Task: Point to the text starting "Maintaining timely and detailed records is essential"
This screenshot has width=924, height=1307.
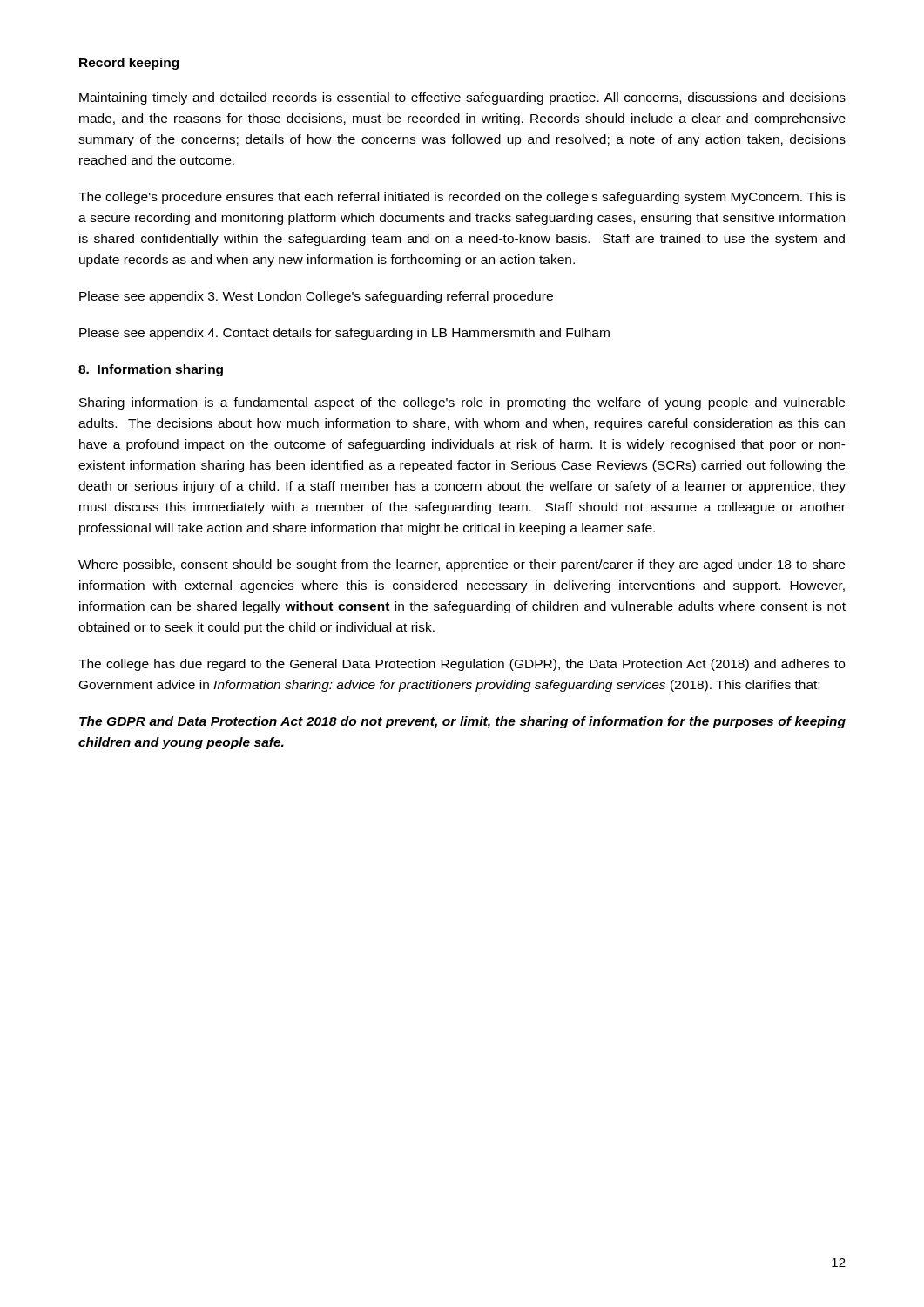Action: (x=462, y=129)
